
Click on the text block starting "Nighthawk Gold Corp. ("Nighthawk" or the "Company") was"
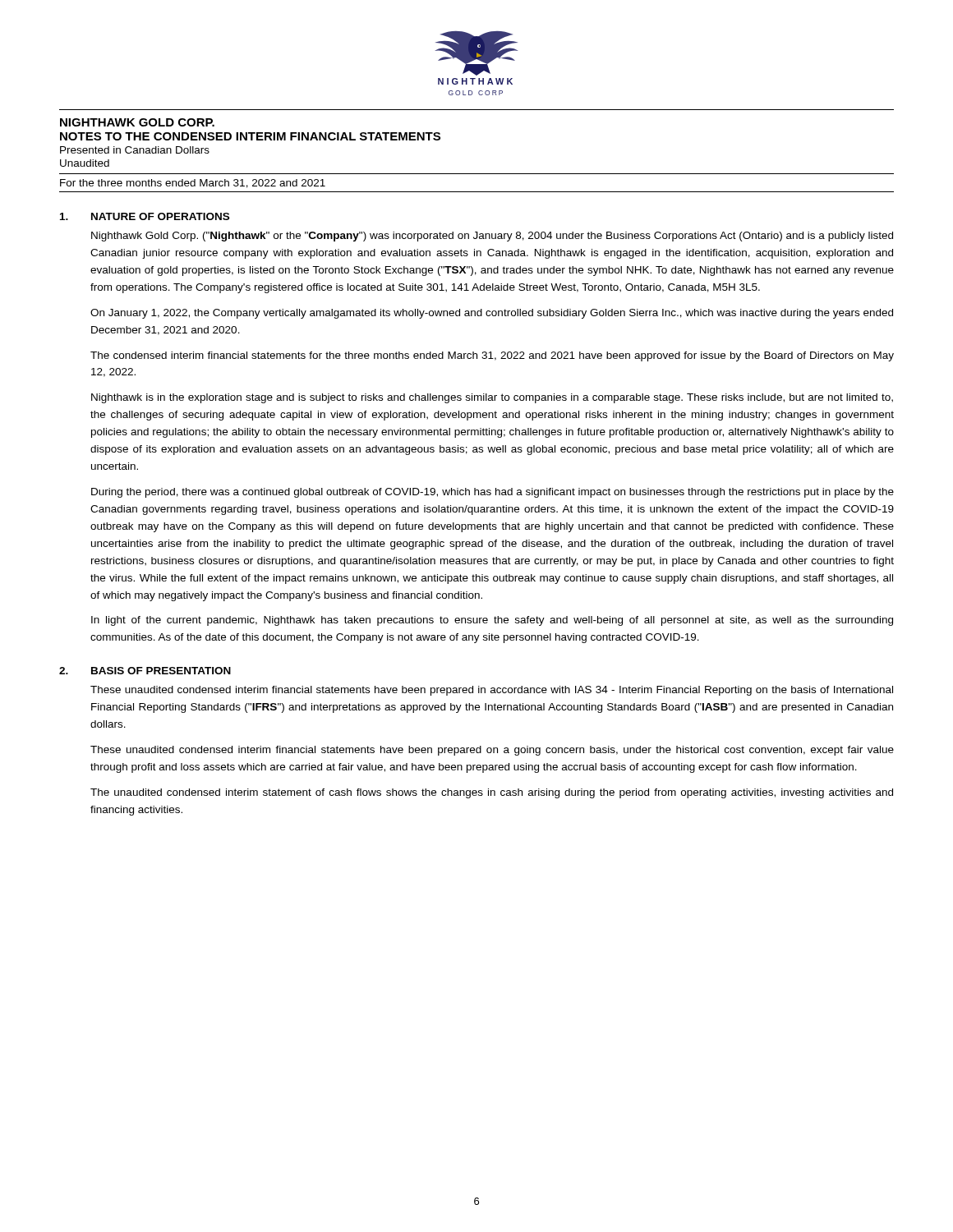click(x=492, y=261)
